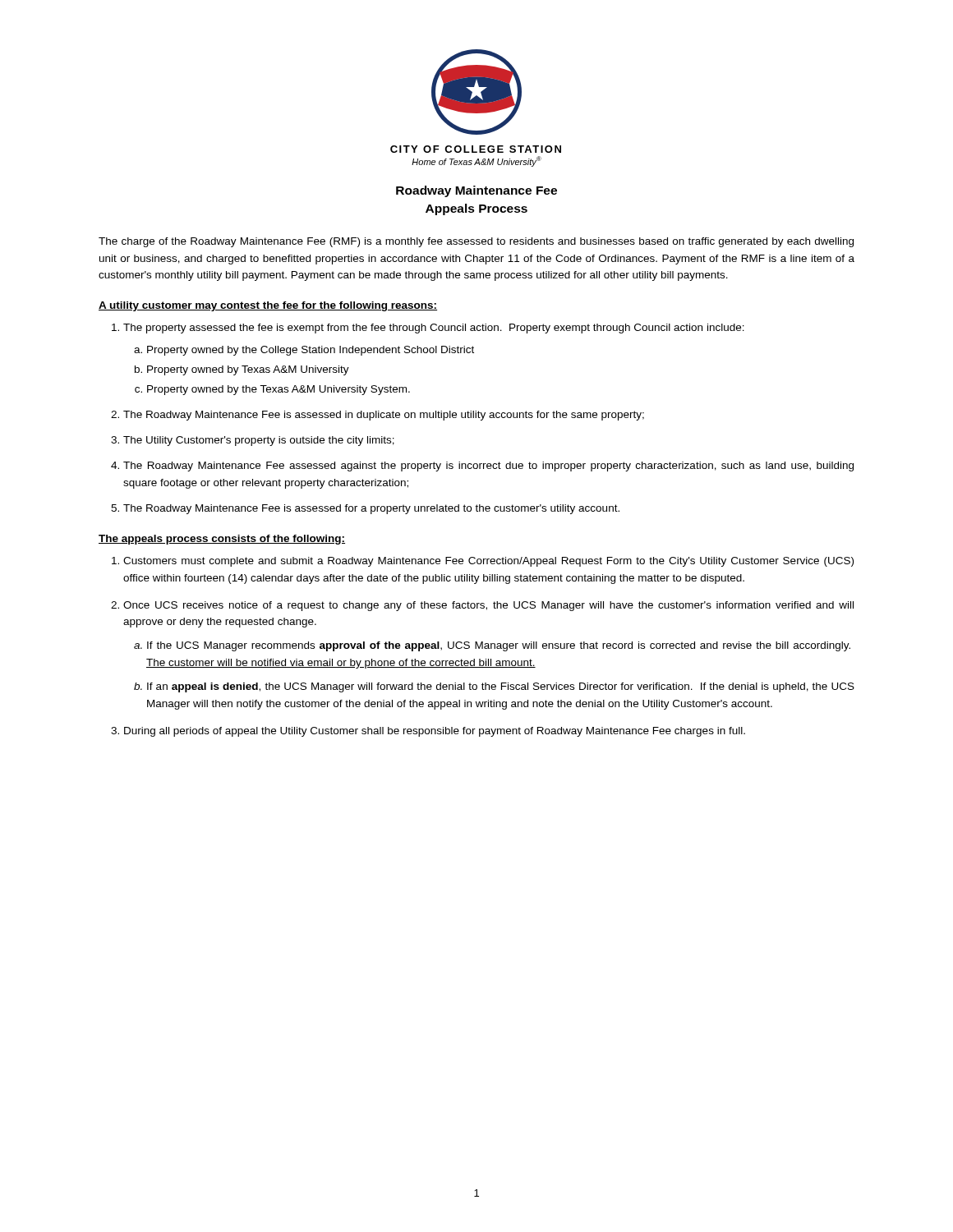Screen dimensions: 1232x953
Task: Locate the text "Roadway Maintenance FeeAppeals Process"
Action: [476, 200]
